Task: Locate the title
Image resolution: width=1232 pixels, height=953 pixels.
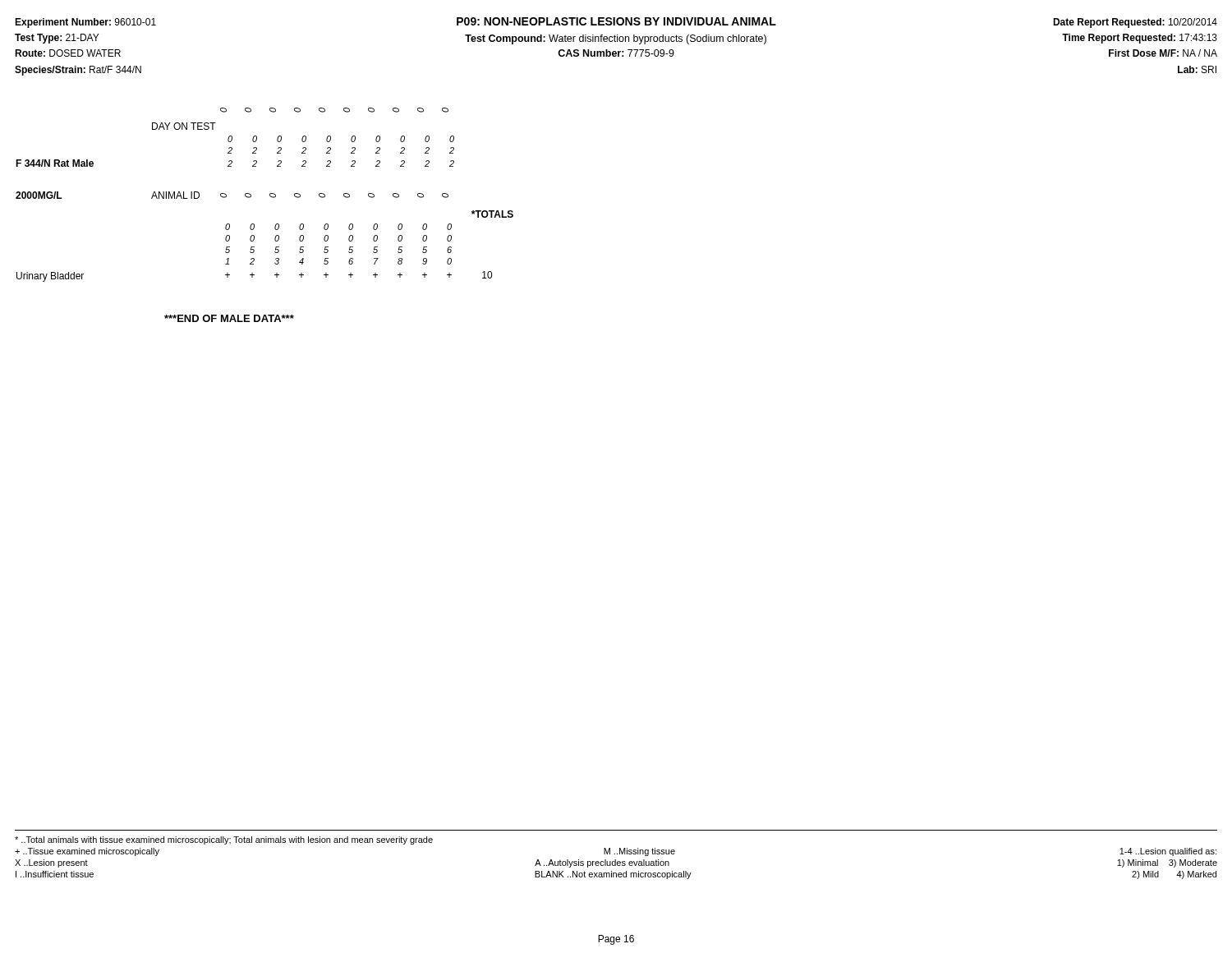Action: (616, 21)
